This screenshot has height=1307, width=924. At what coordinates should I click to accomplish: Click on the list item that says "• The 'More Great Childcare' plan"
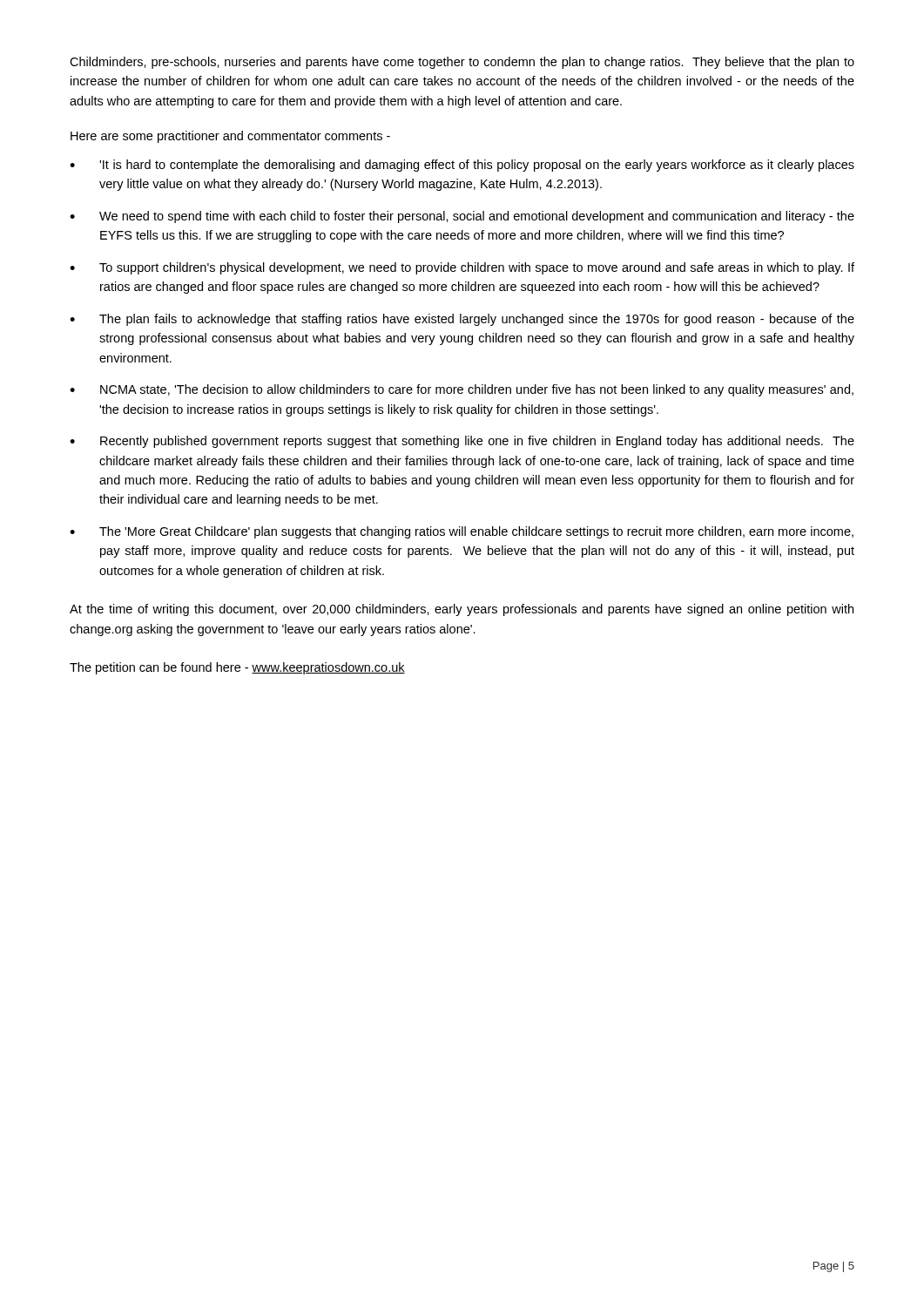pos(462,551)
